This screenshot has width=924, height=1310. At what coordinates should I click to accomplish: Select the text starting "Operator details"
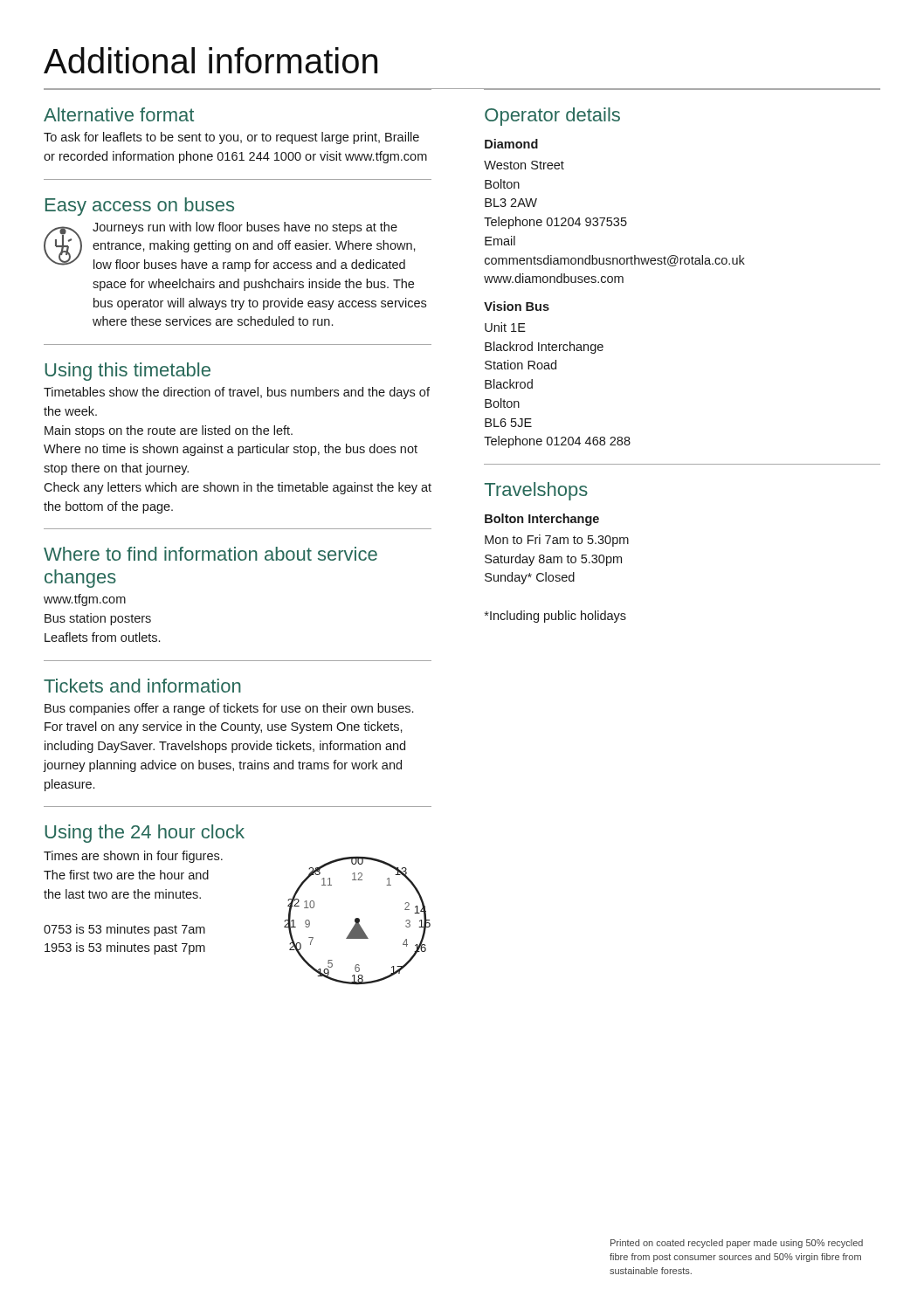click(x=552, y=117)
